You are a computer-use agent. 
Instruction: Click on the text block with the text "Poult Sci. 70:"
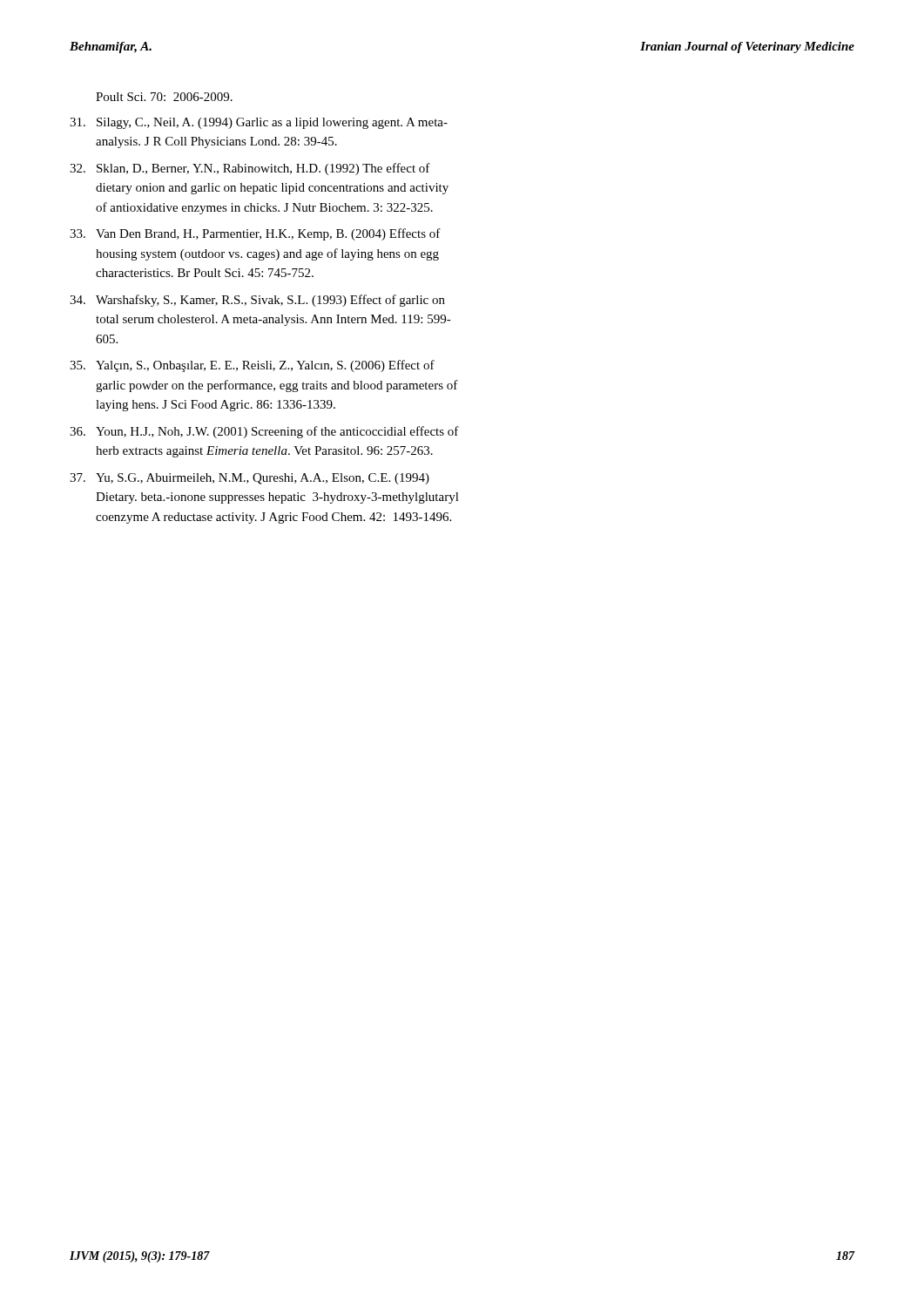[164, 97]
